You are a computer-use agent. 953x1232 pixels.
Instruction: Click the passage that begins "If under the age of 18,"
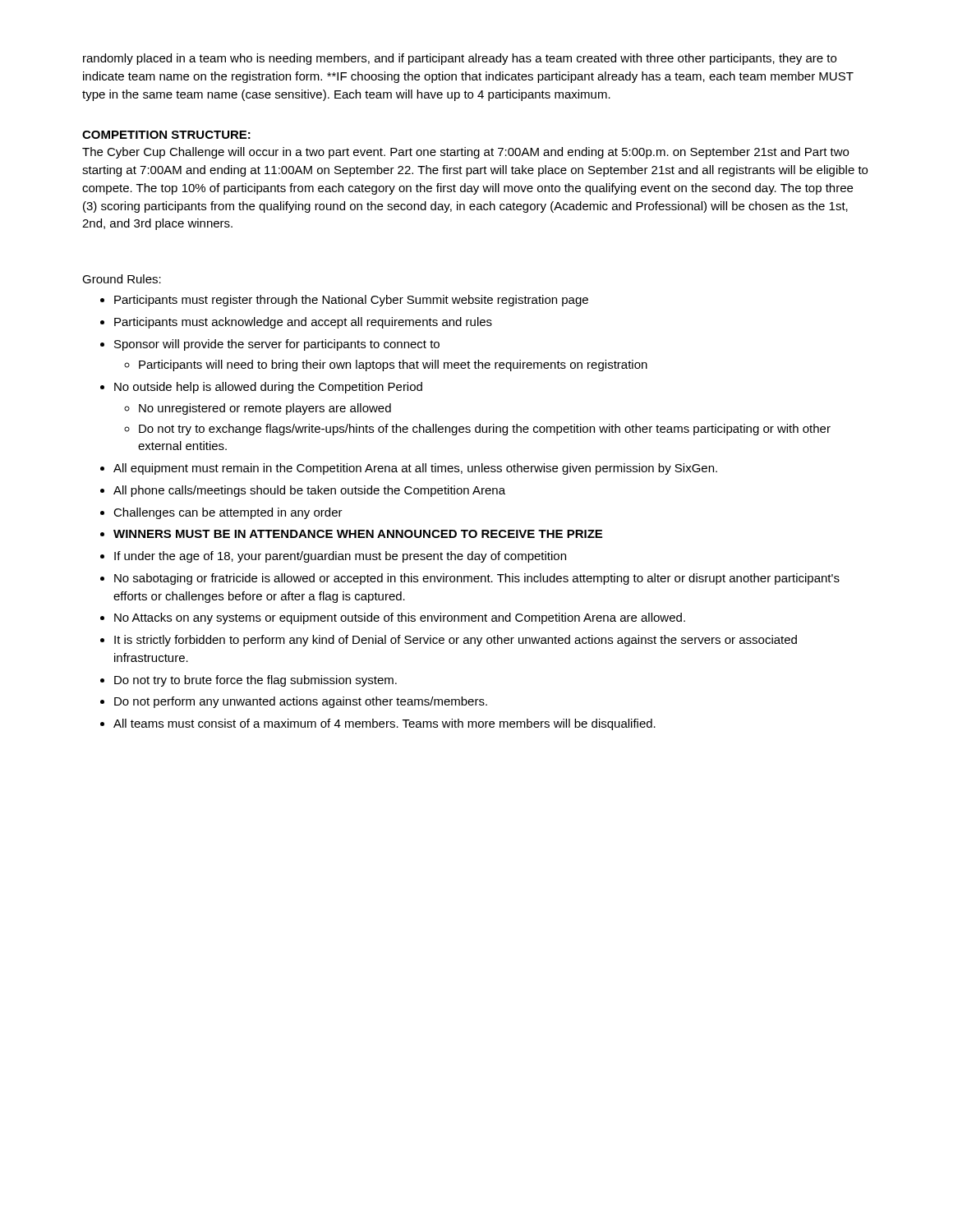pyautogui.click(x=340, y=556)
